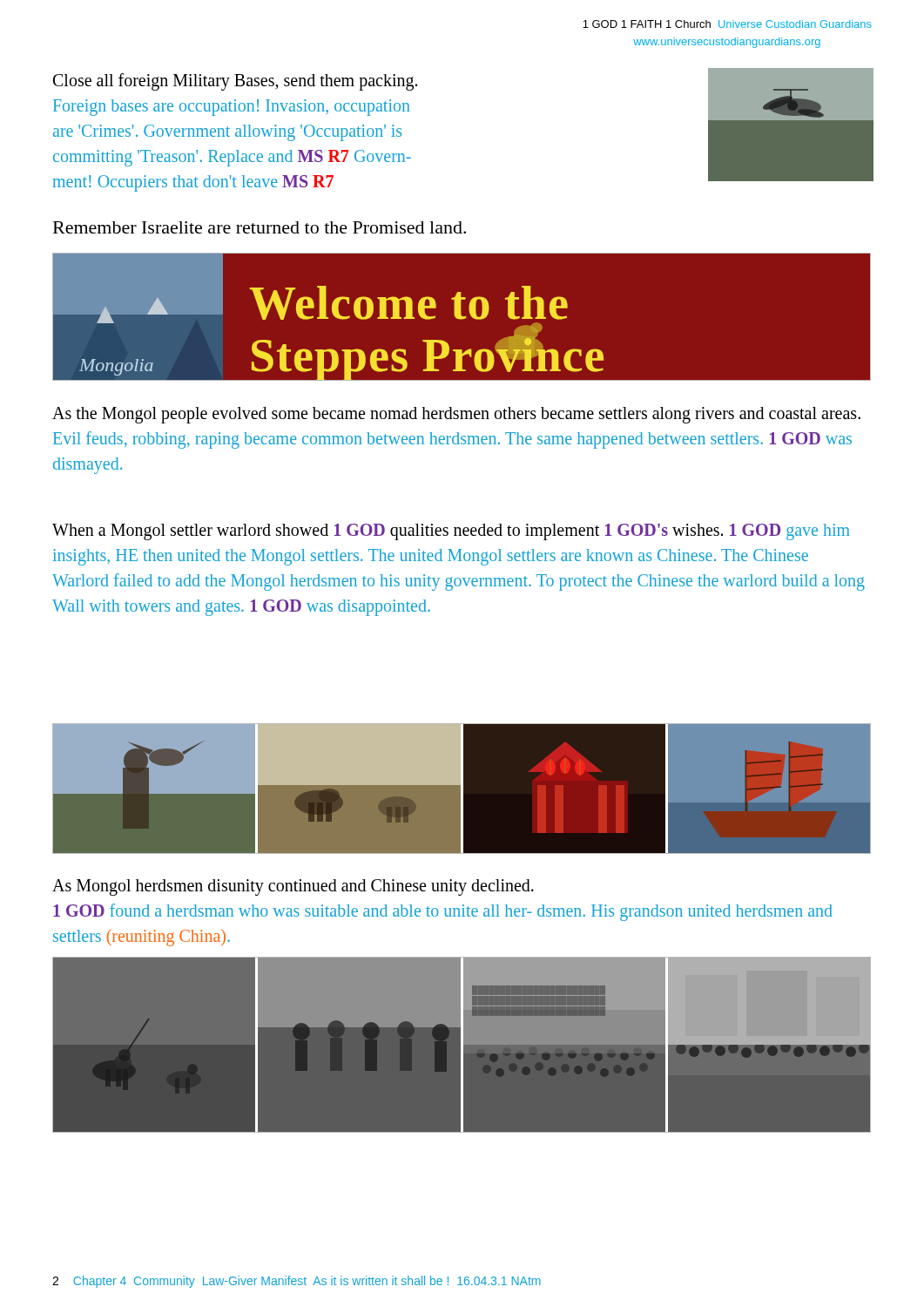Image resolution: width=924 pixels, height=1307 pixels.
Task: Locate the passage starting "As Mongol herdsmen"
Action: [x=442, y=911]
